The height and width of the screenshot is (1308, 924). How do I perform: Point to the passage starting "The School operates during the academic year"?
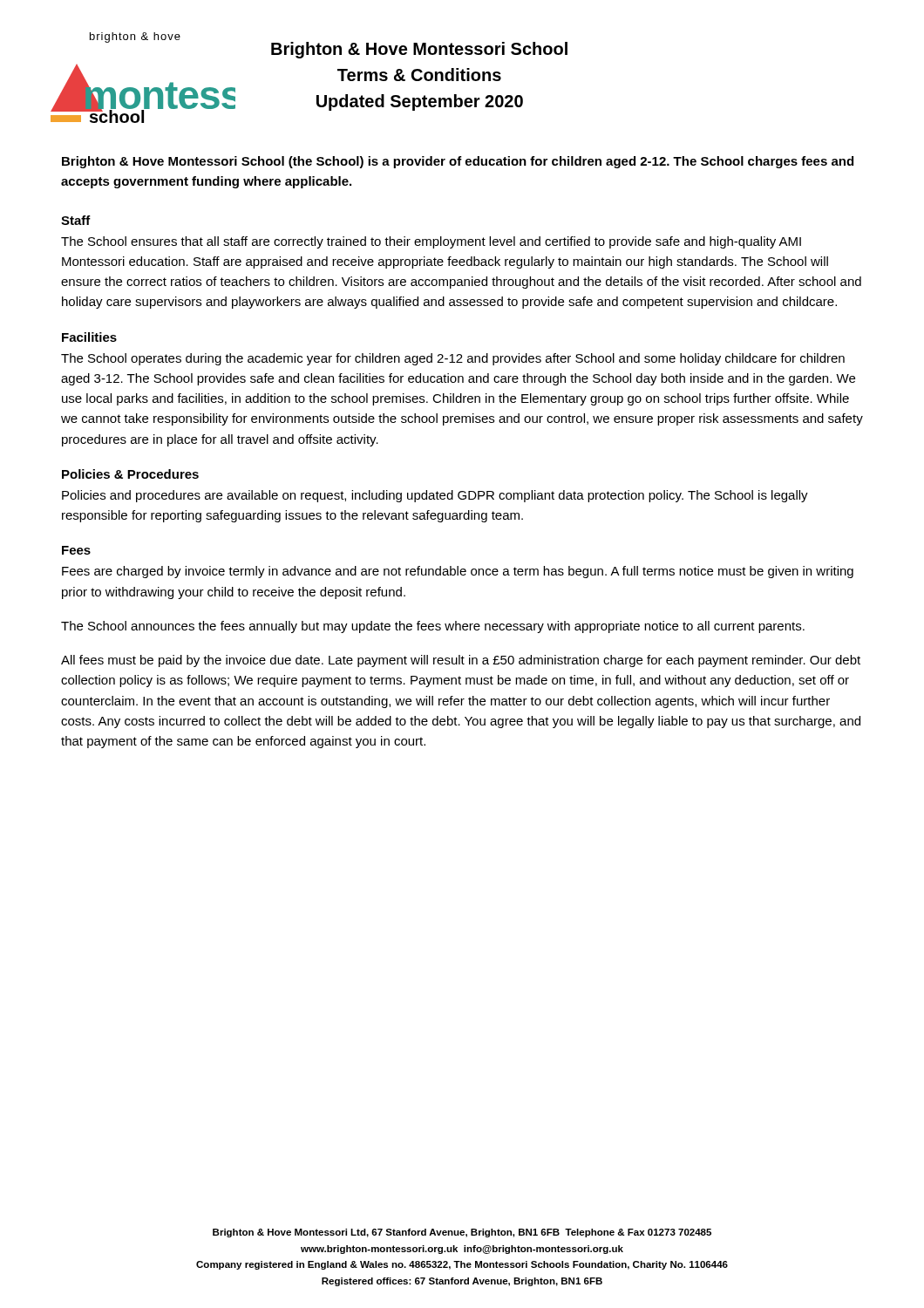(x=462, y=398)
